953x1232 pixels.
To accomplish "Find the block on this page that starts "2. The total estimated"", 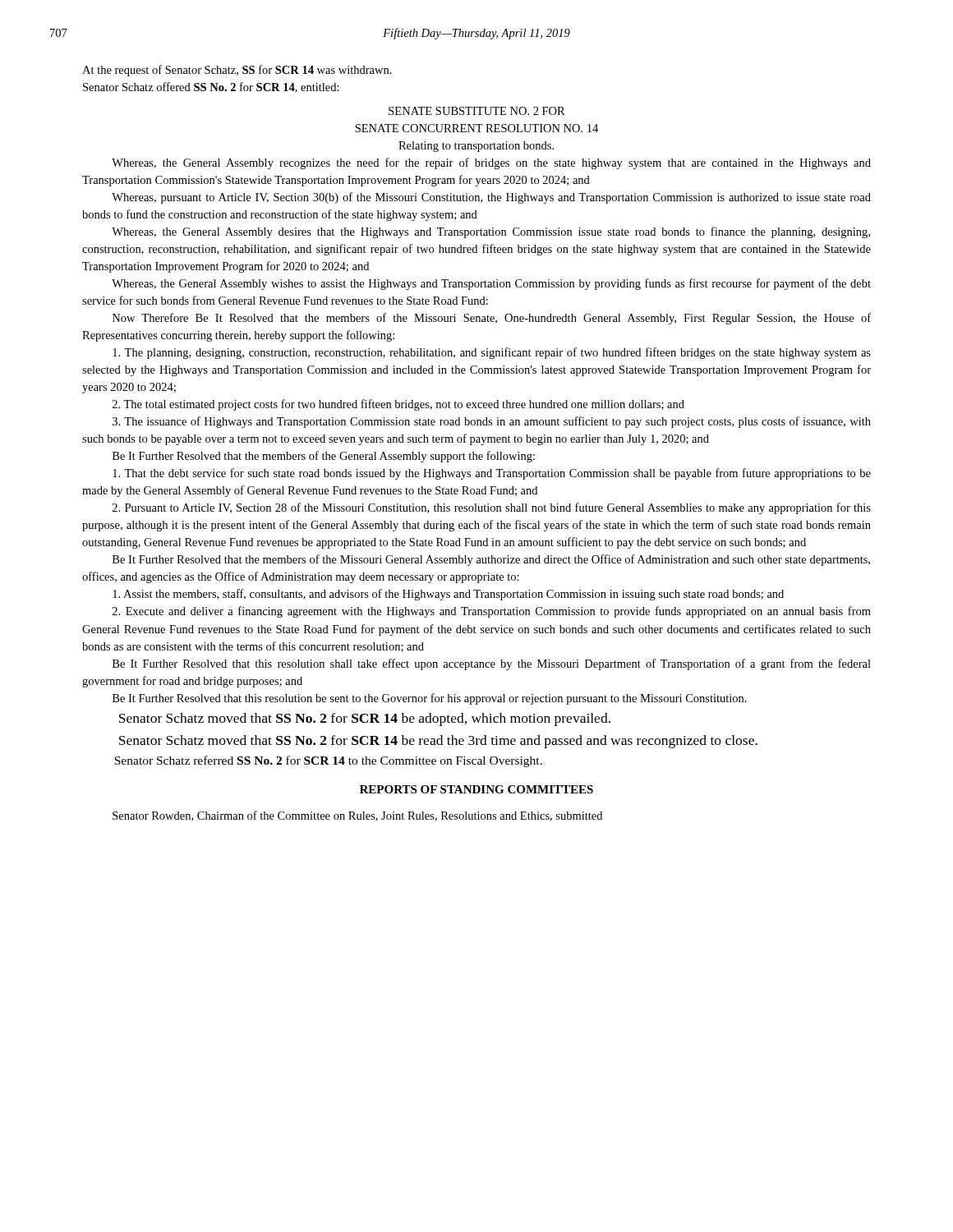I will point(398,404).
